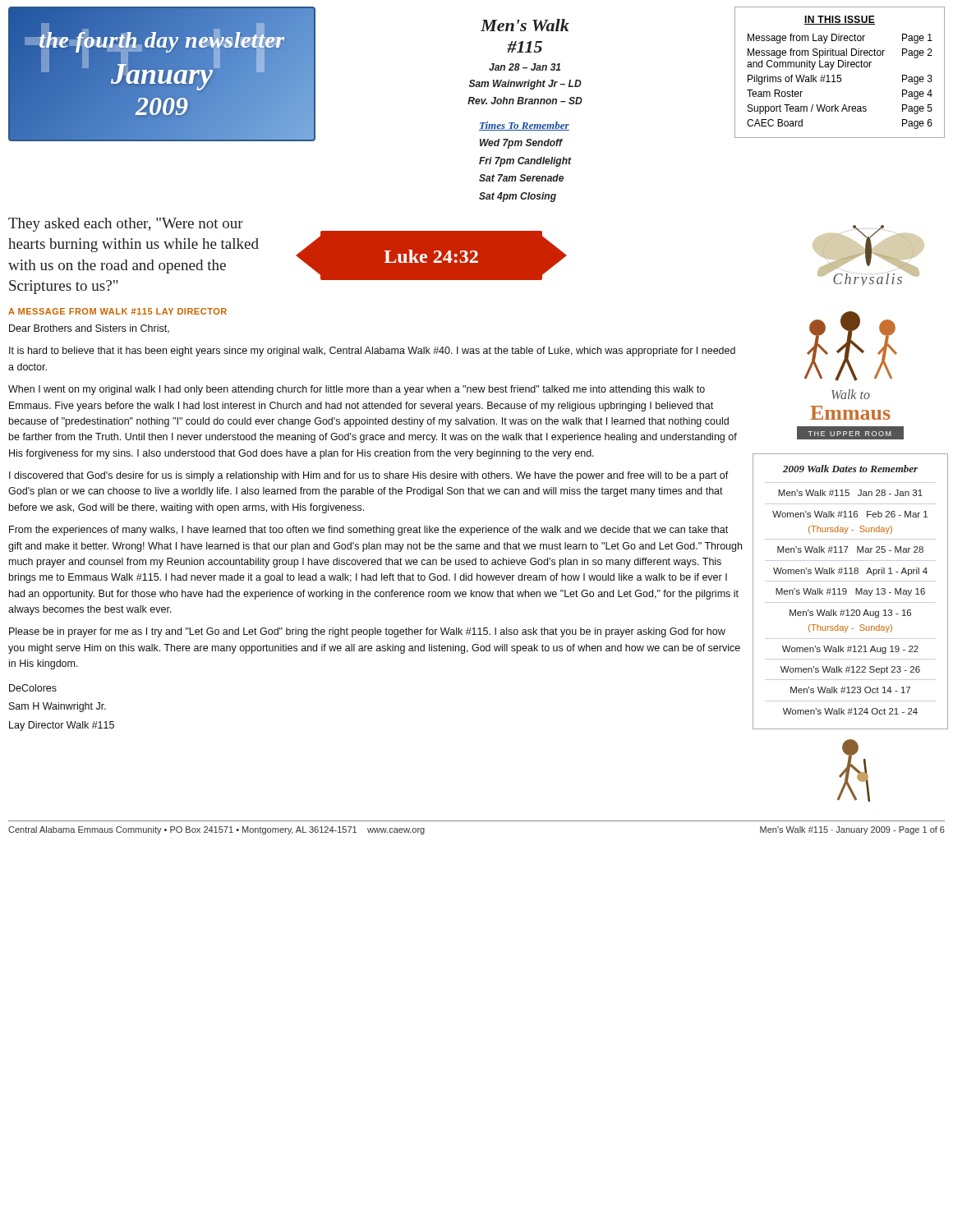The width and height of the screenshot is (953, 1232).
Task: Find the title
Action: 162,74
